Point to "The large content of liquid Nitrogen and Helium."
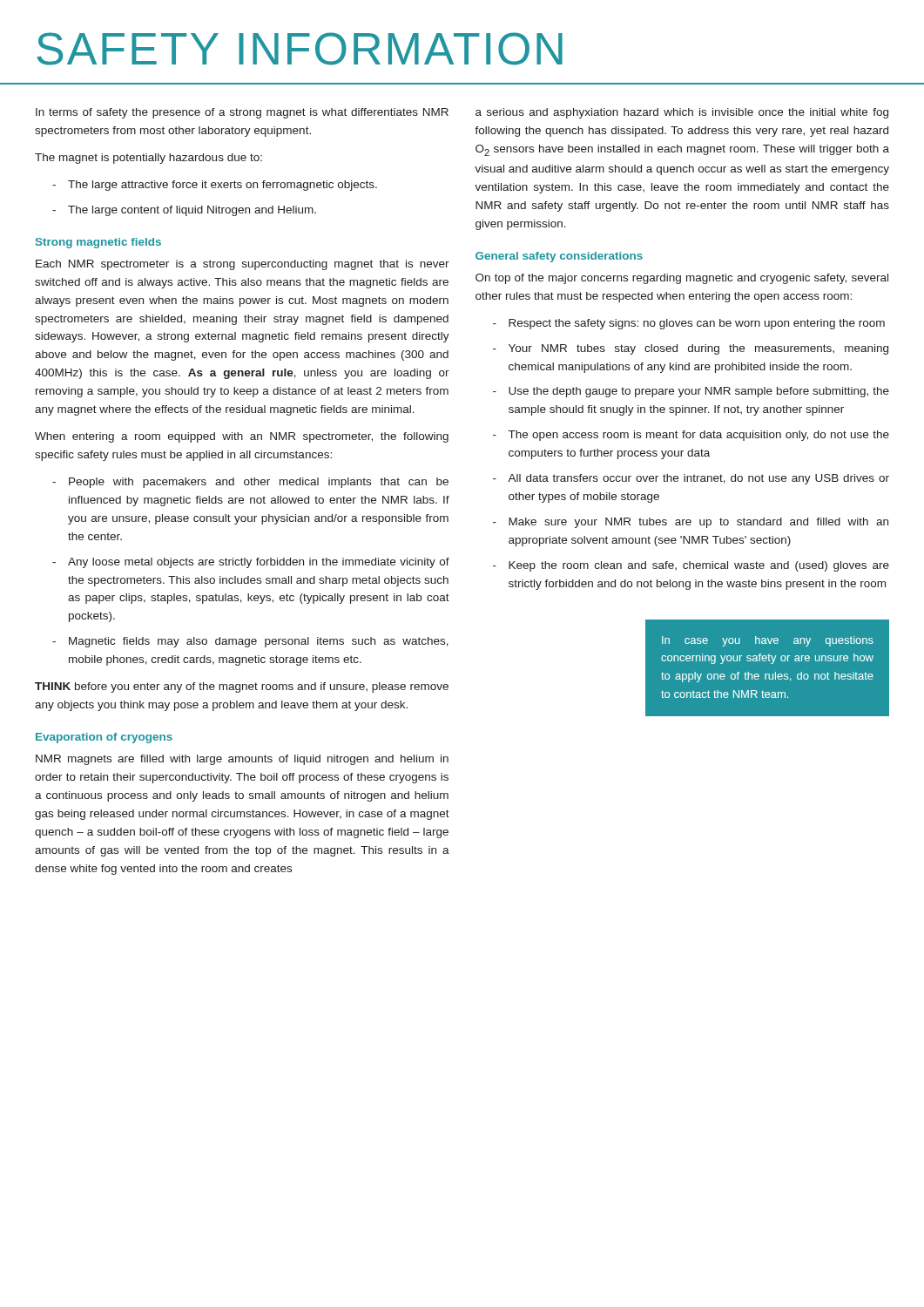This screenshot has height=1307, width=924. point(192,209)
